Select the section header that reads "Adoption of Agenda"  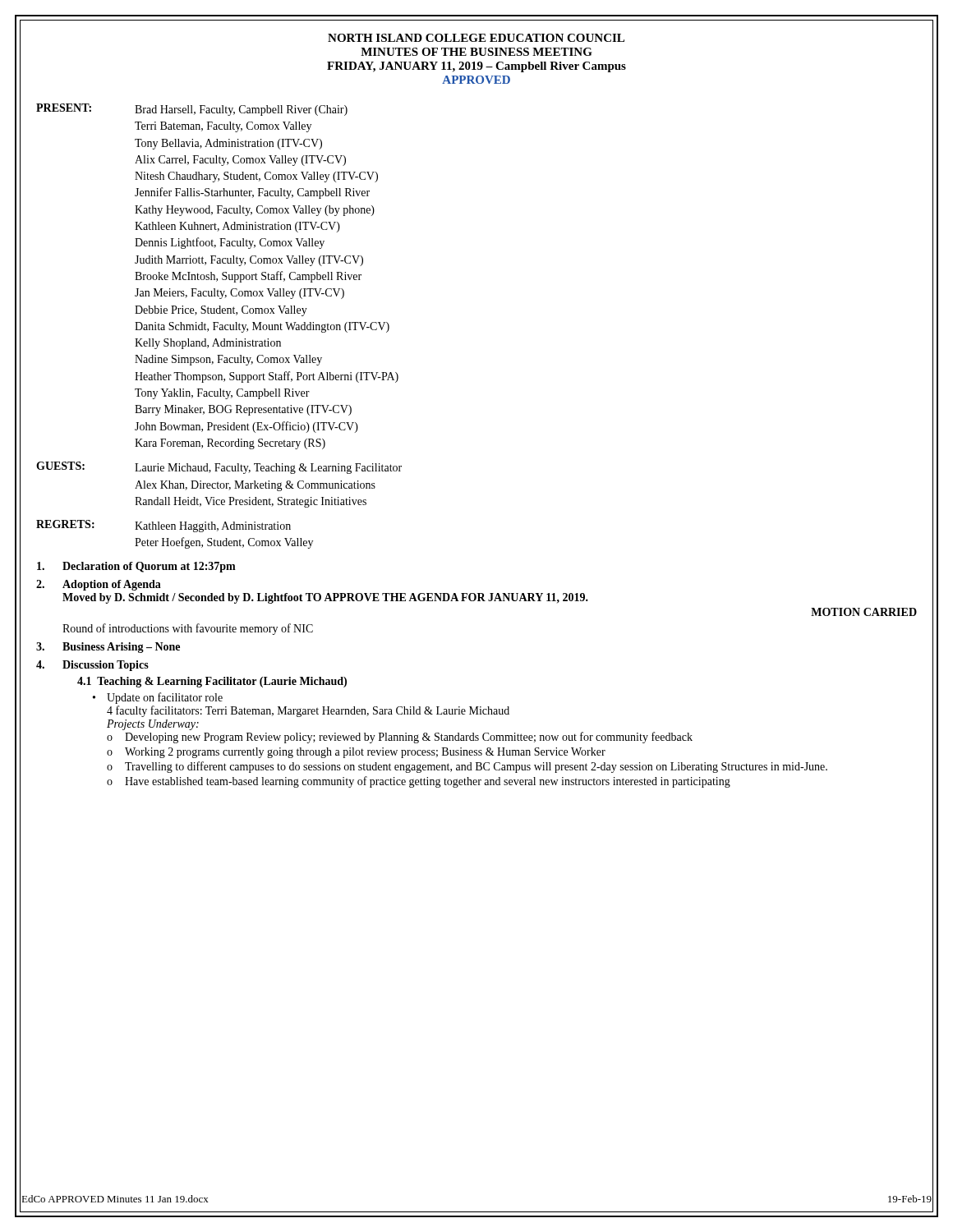112,584
